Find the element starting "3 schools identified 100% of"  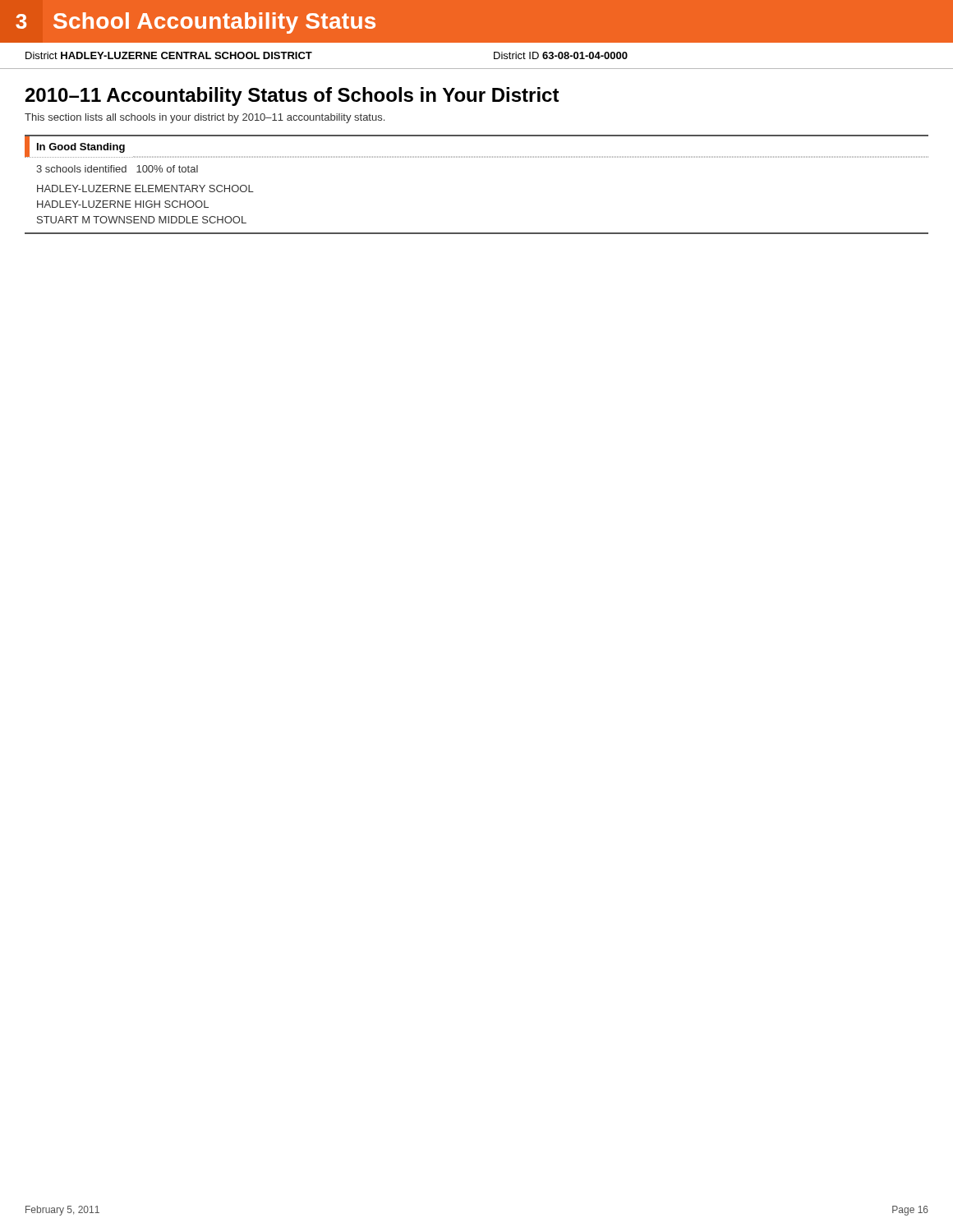(x=117, y=169)
